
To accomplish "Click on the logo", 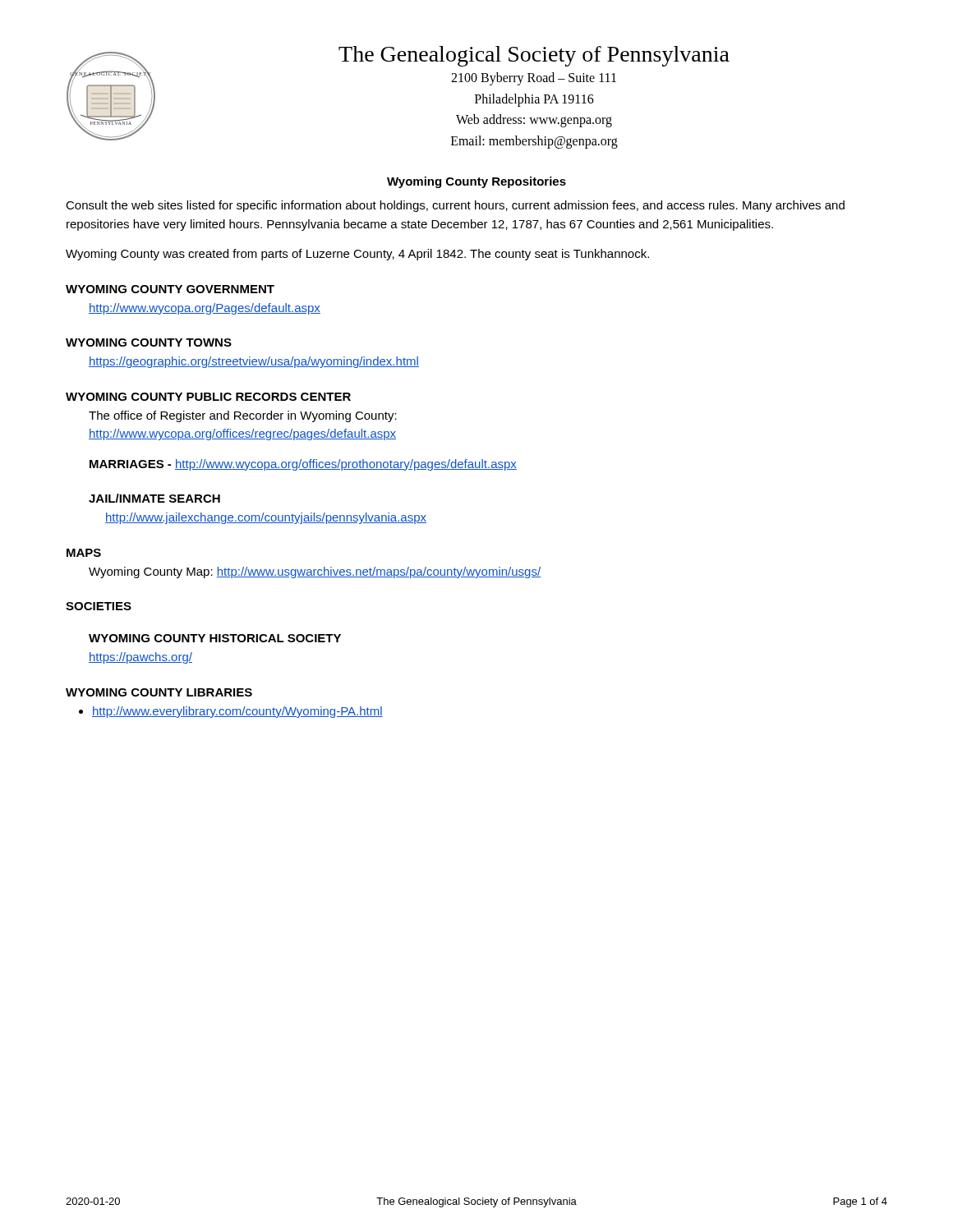I will point(111,96).
